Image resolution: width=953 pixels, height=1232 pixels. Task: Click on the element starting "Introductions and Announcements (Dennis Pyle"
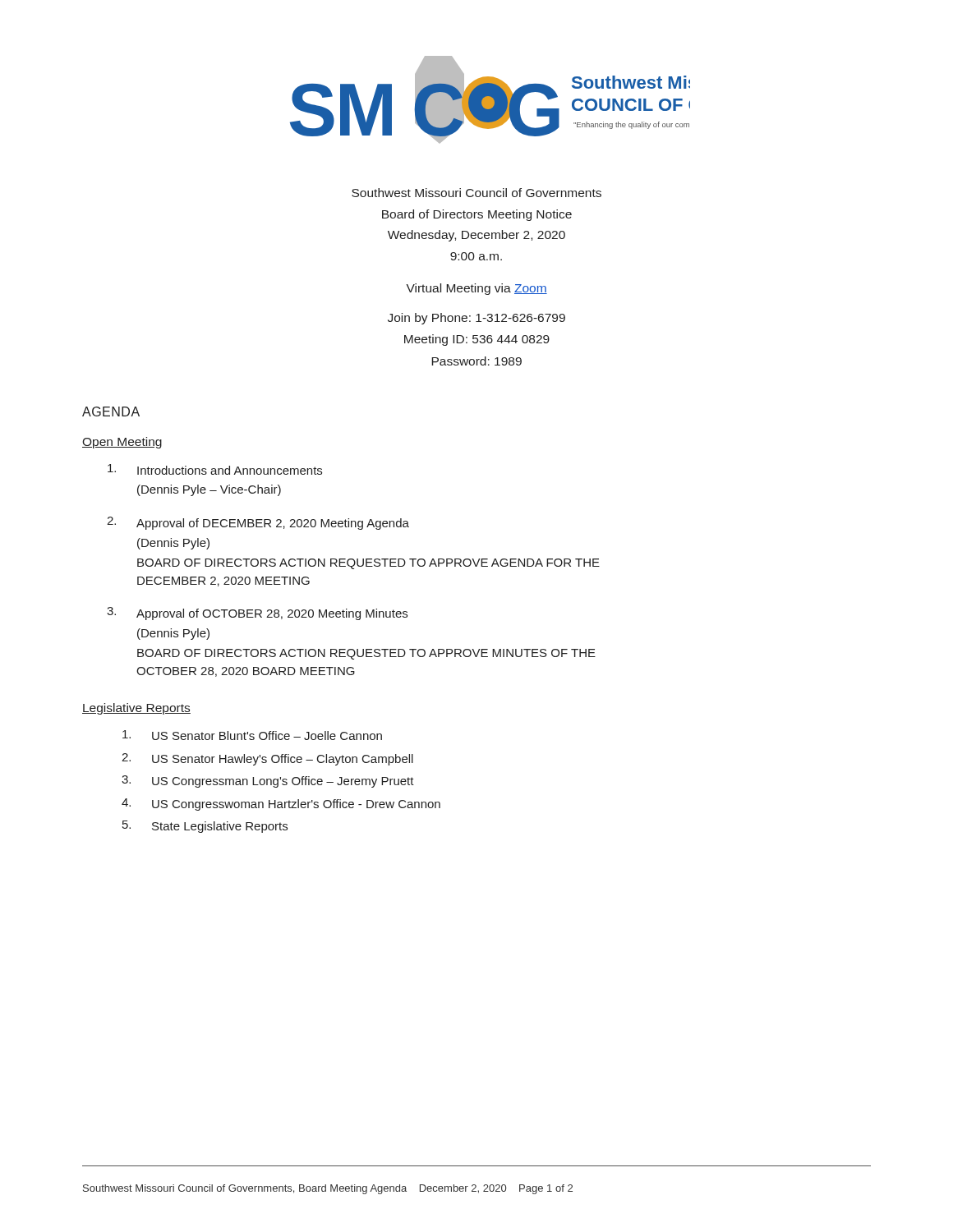[215, 469]
